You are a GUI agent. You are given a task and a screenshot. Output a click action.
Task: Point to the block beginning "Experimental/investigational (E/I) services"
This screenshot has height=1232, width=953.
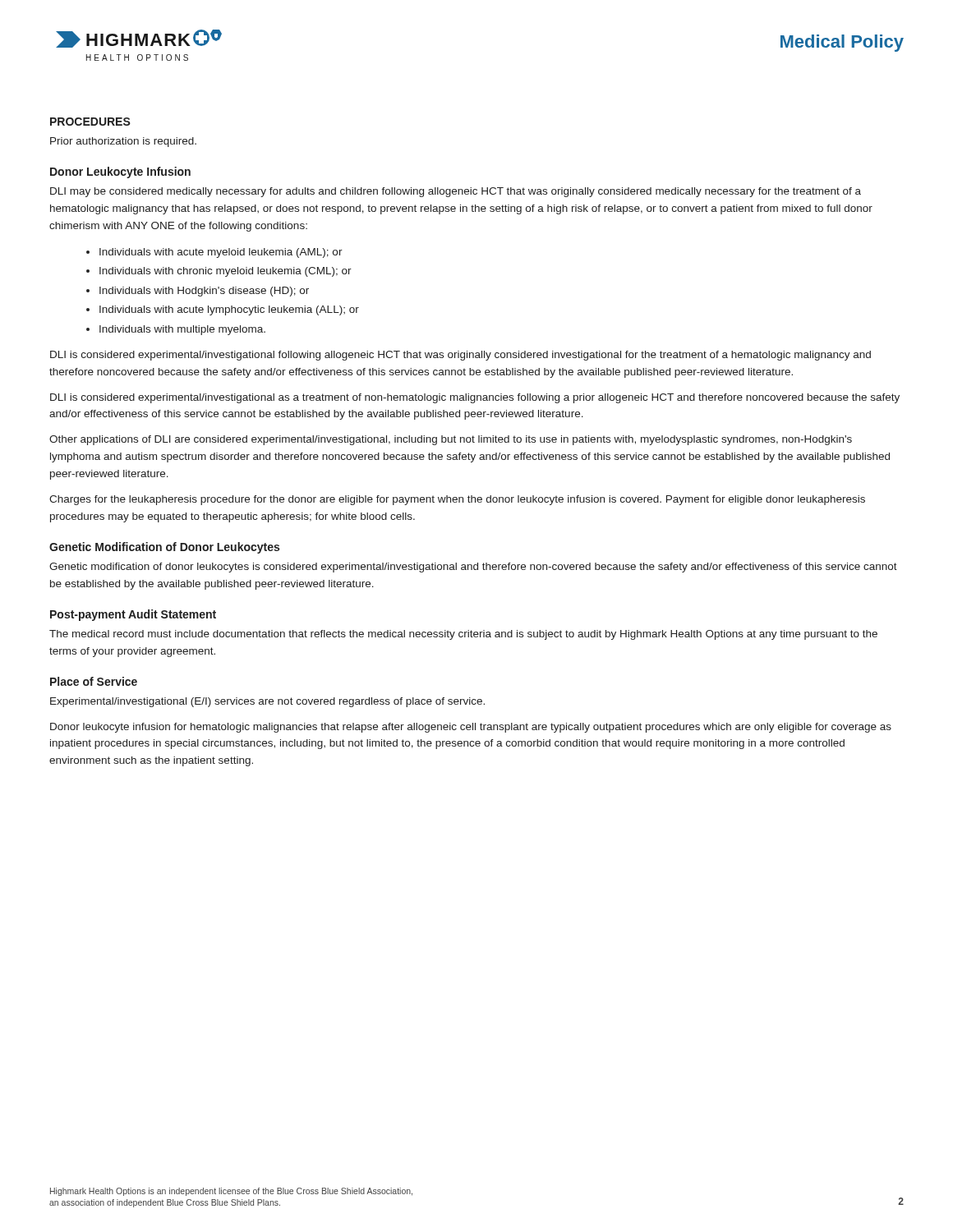(268, 701)
